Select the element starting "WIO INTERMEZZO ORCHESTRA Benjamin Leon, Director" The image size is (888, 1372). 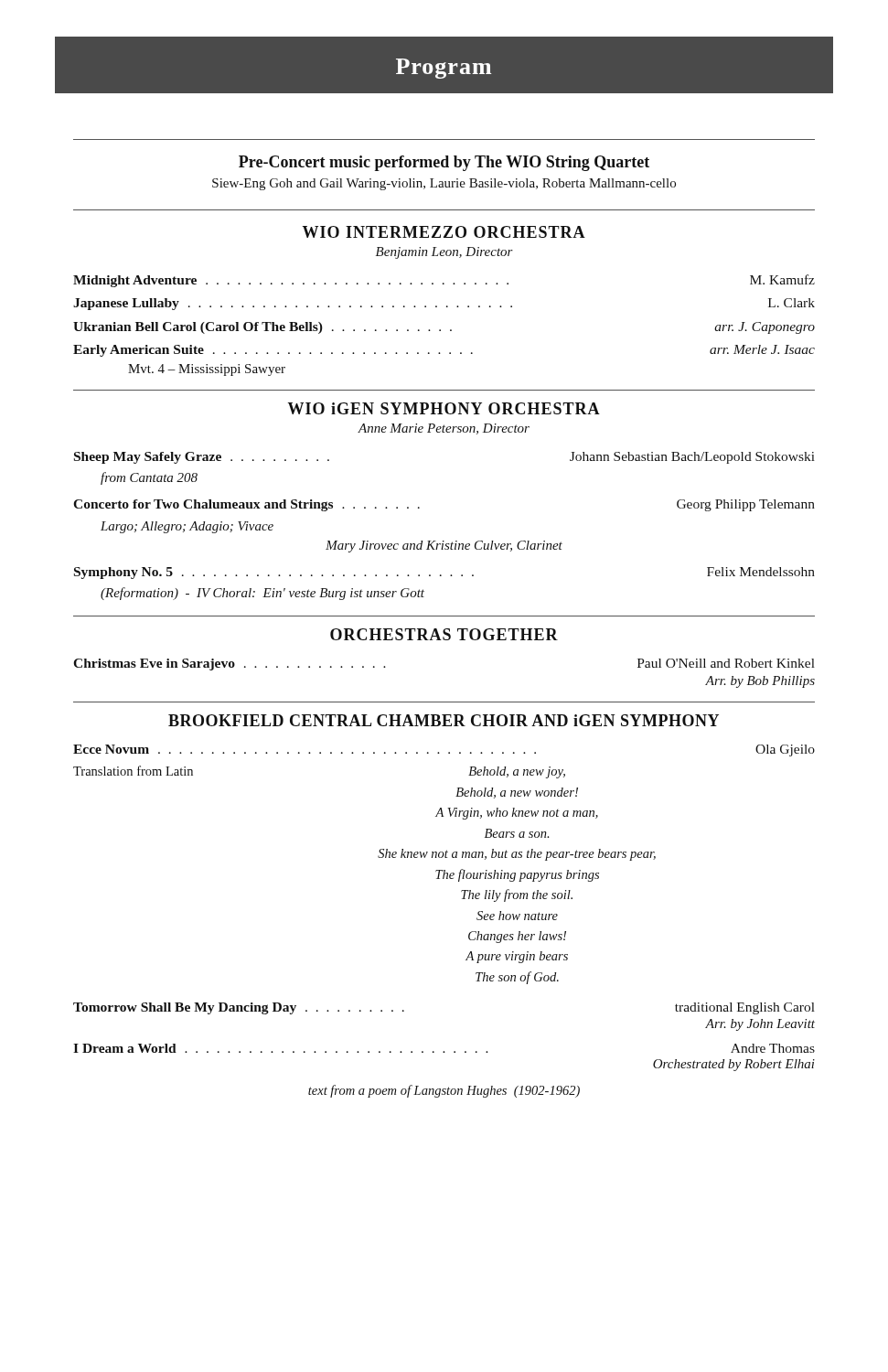[444, 241]
